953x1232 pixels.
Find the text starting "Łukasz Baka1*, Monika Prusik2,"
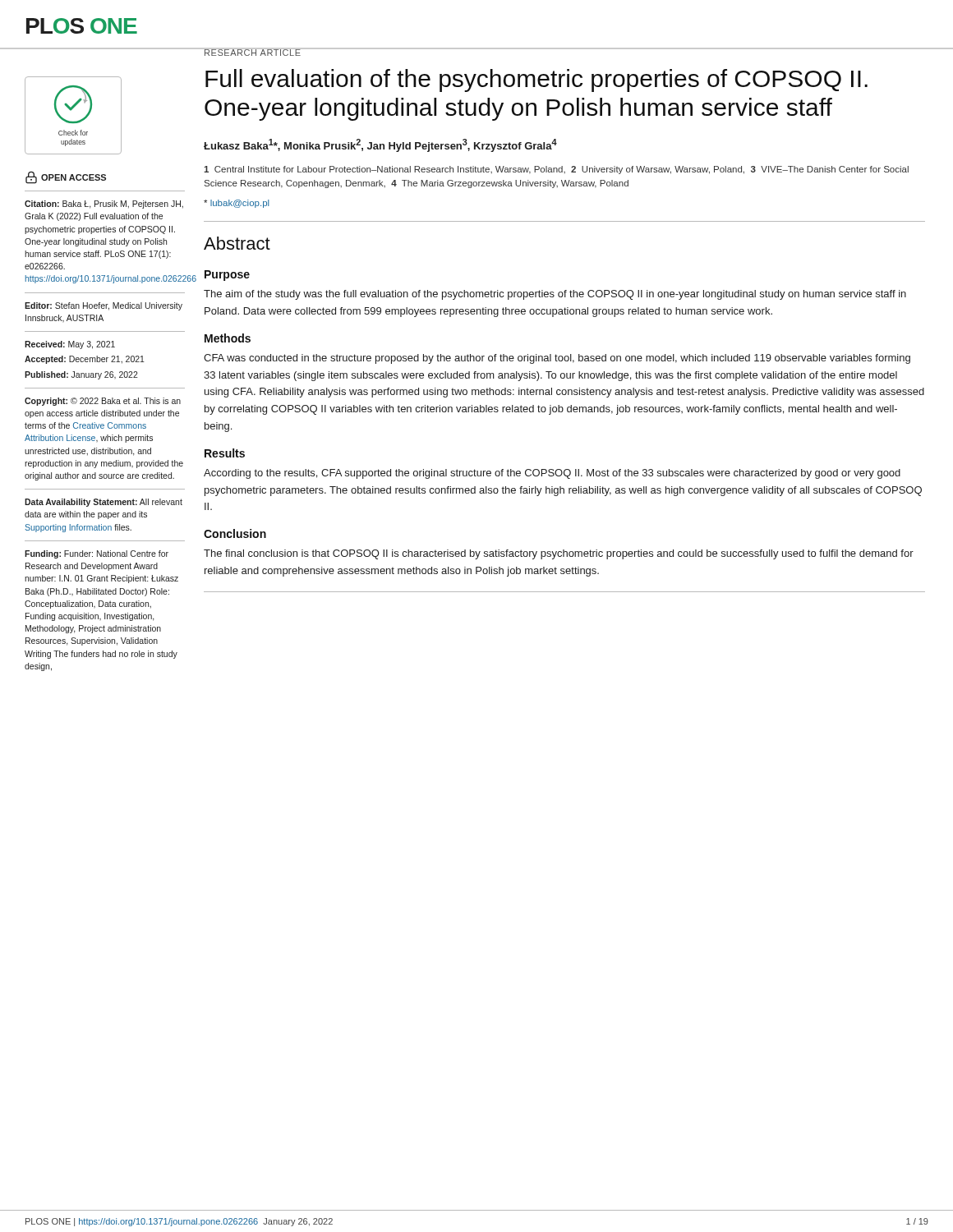(x=380, y=145)
